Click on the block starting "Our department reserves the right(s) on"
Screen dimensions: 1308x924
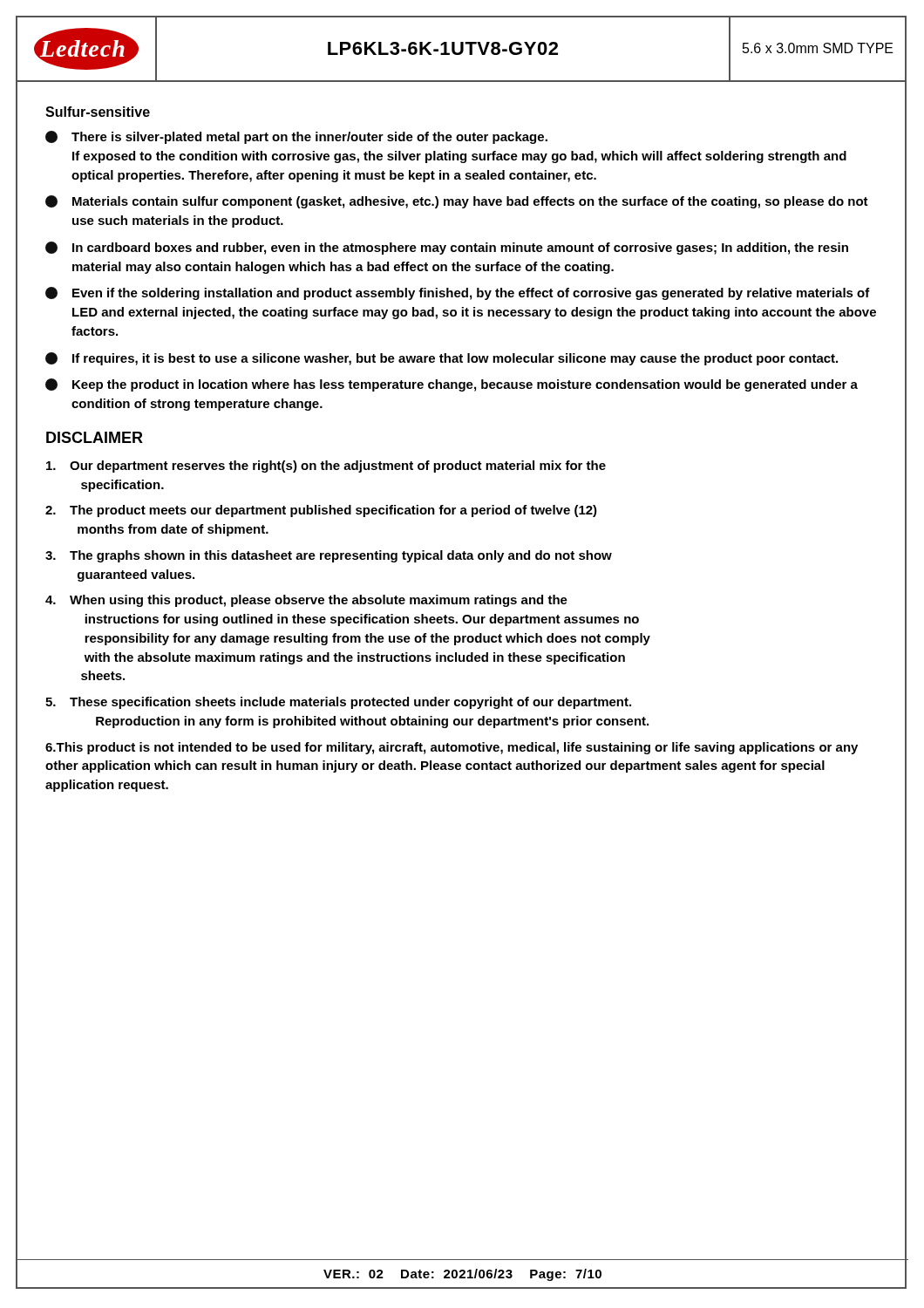(x=461, y=475)
